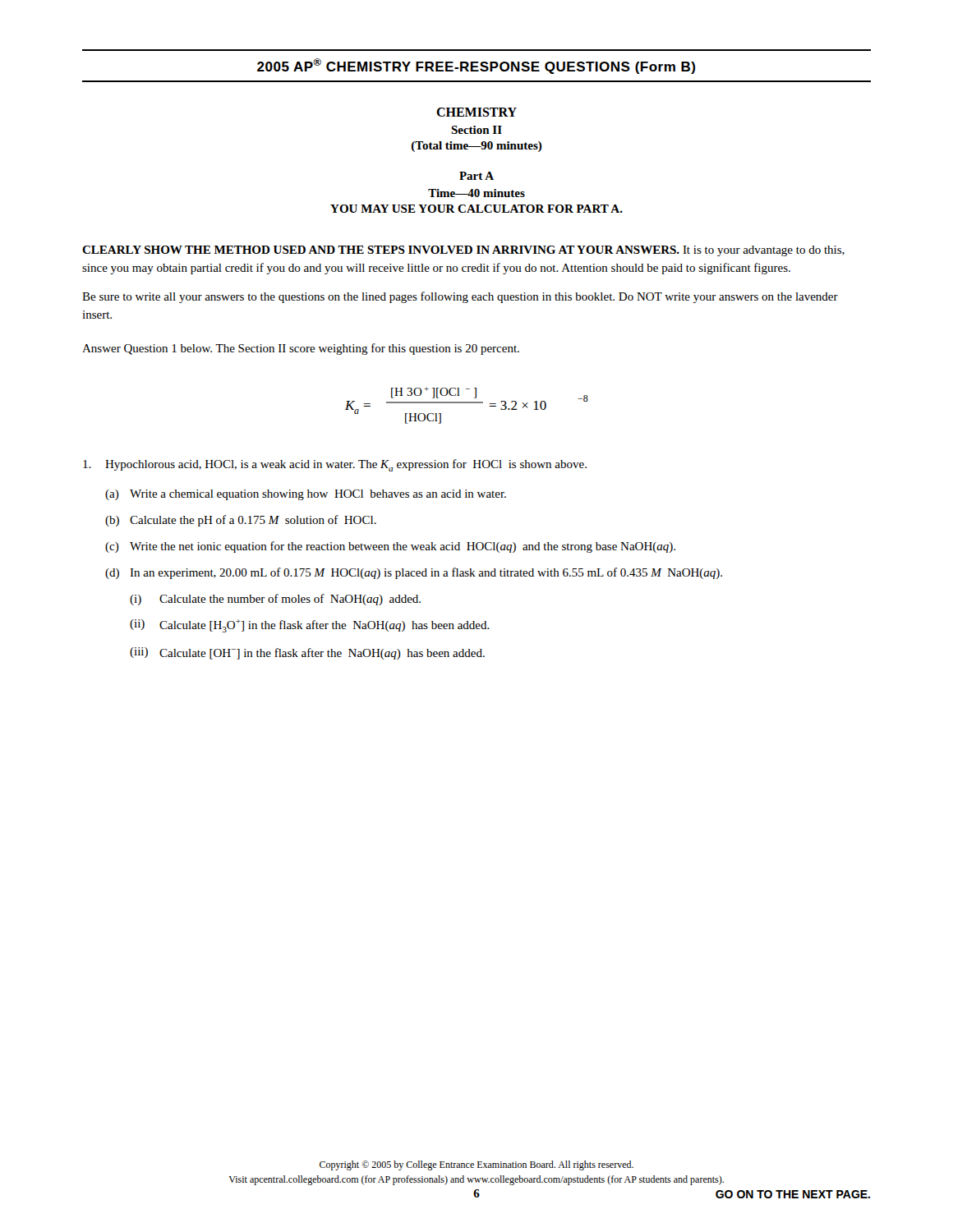Select the text block starting "(ii) Calculate [H3O+] in the flask after"
This screenshot has height=1232, width=953.
coord(500,625)
